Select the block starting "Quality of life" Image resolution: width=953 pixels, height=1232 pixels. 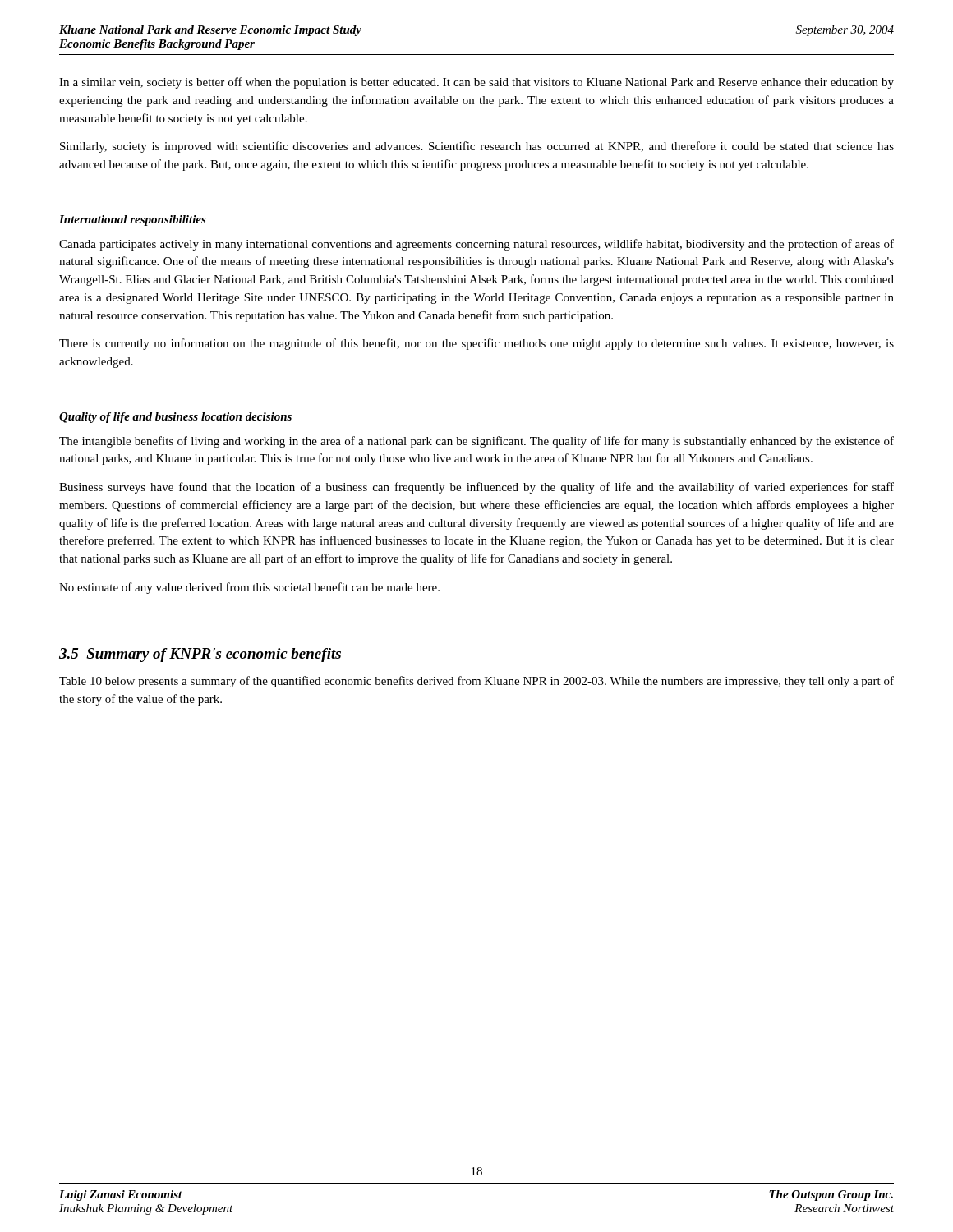[175, 418]
